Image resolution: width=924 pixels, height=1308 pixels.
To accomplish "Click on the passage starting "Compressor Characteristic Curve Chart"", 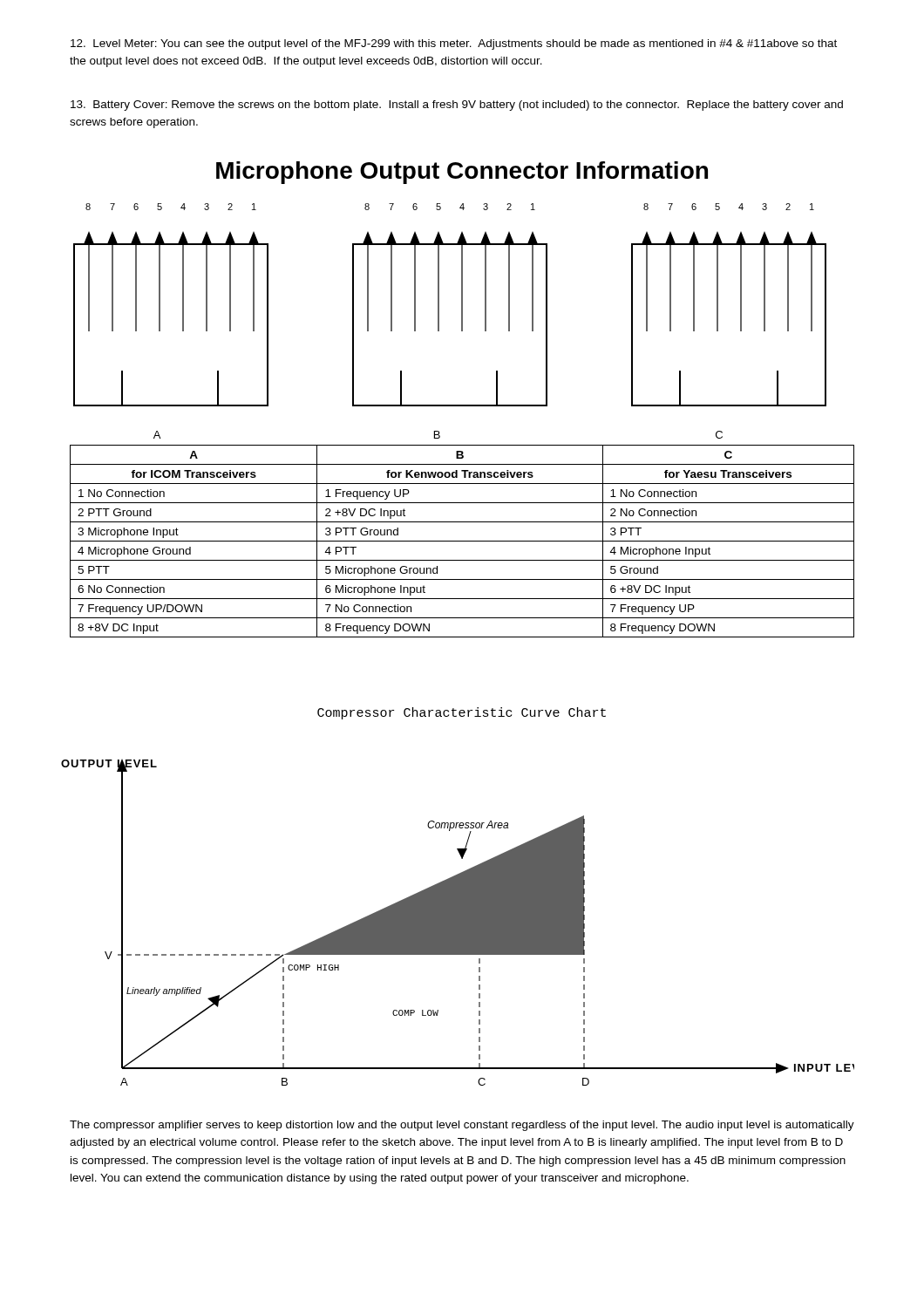I will tap(462, 714).
